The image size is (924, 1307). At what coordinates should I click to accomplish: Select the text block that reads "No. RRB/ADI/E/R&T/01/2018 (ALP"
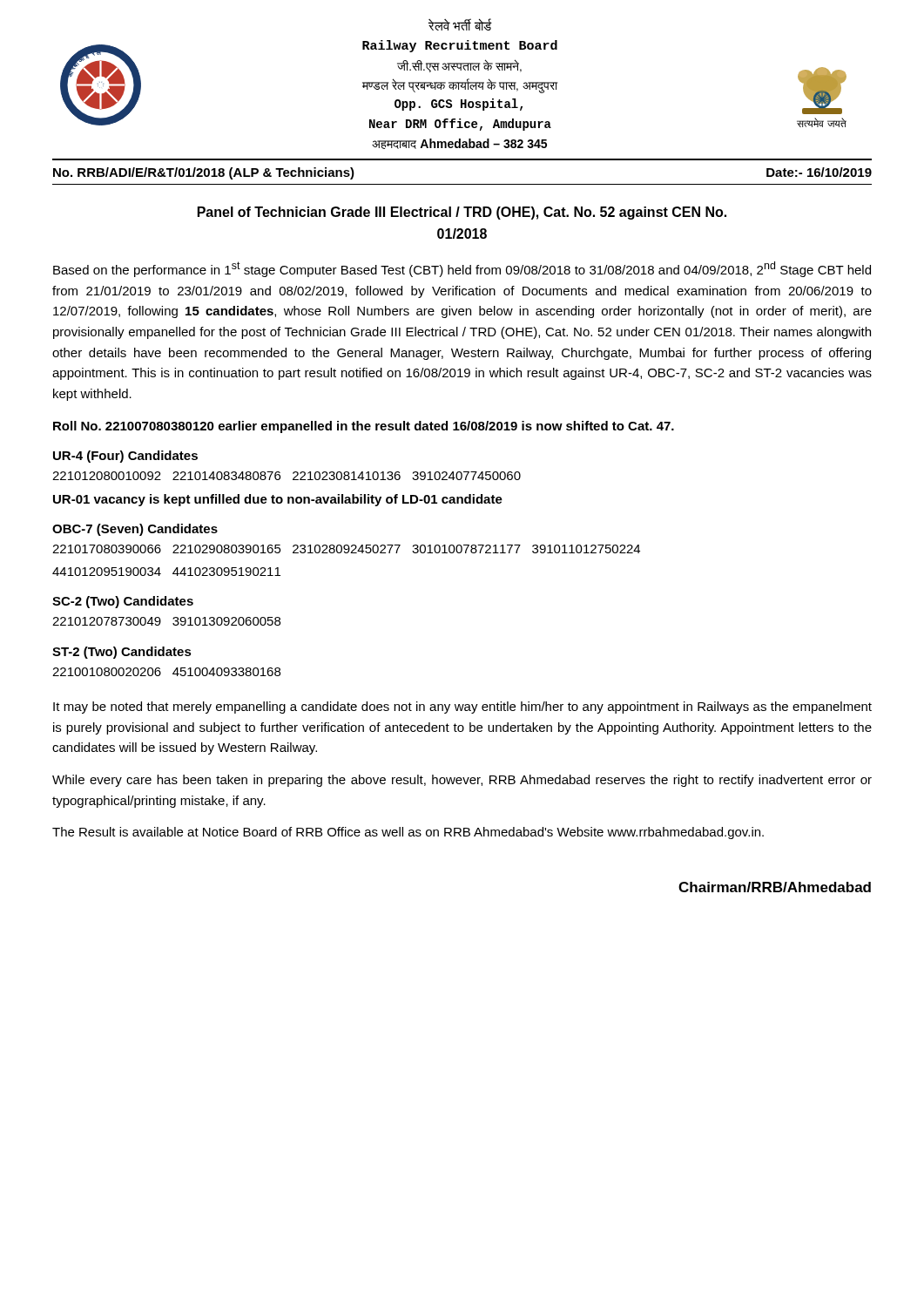click(462, 172)
